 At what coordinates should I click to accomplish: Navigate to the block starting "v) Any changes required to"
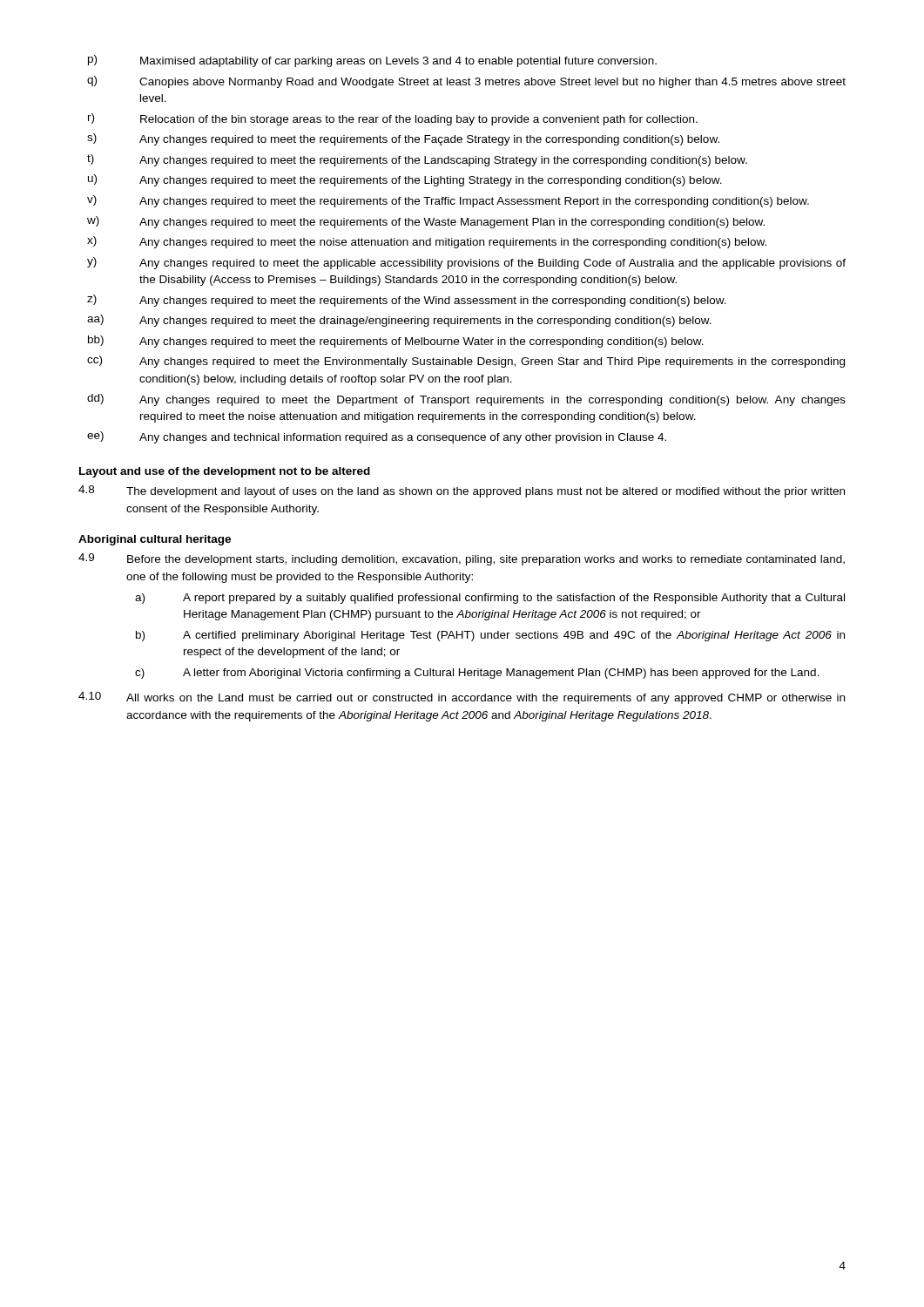(462, 201)
